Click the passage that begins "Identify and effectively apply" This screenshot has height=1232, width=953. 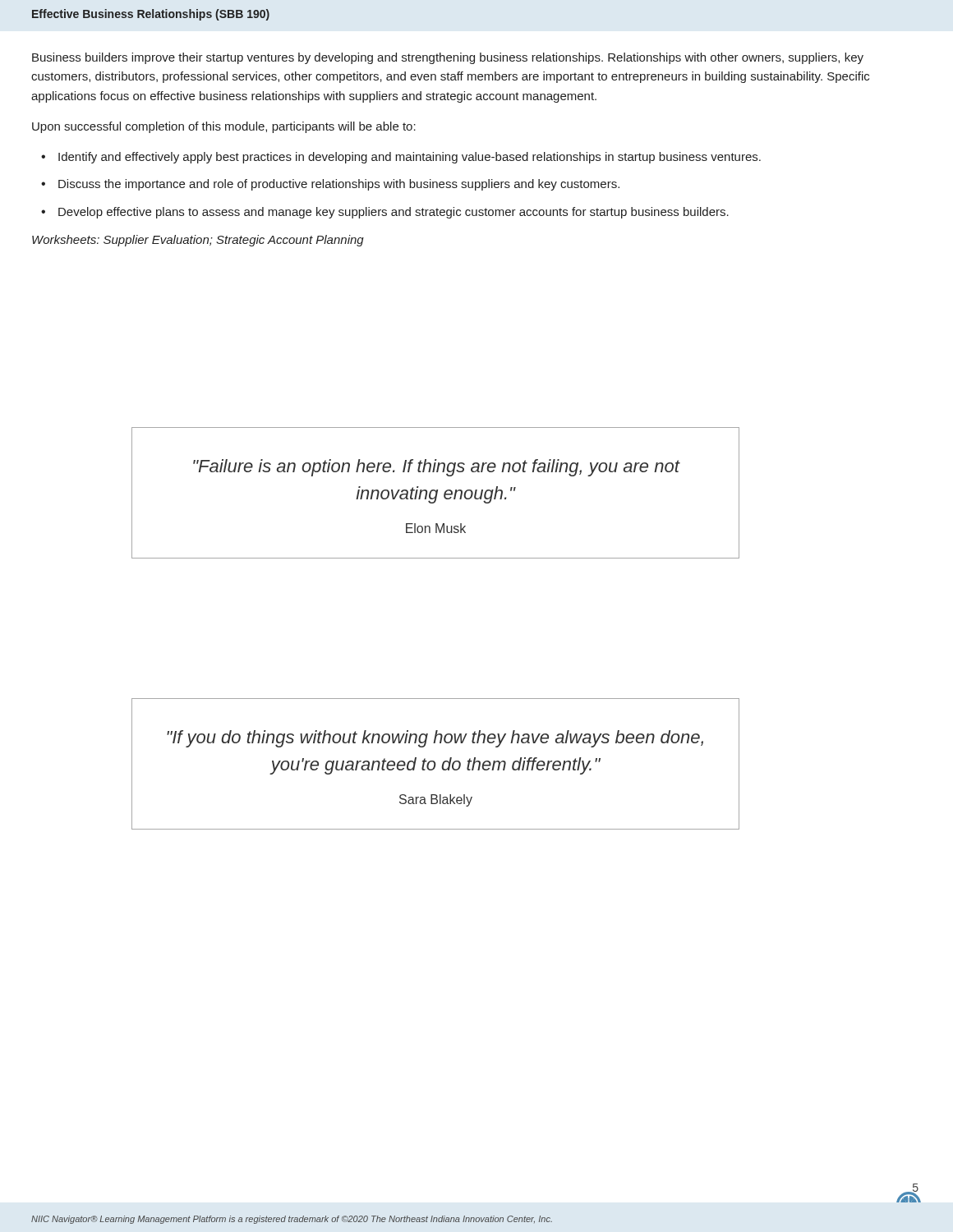click(x=410, y=156)
